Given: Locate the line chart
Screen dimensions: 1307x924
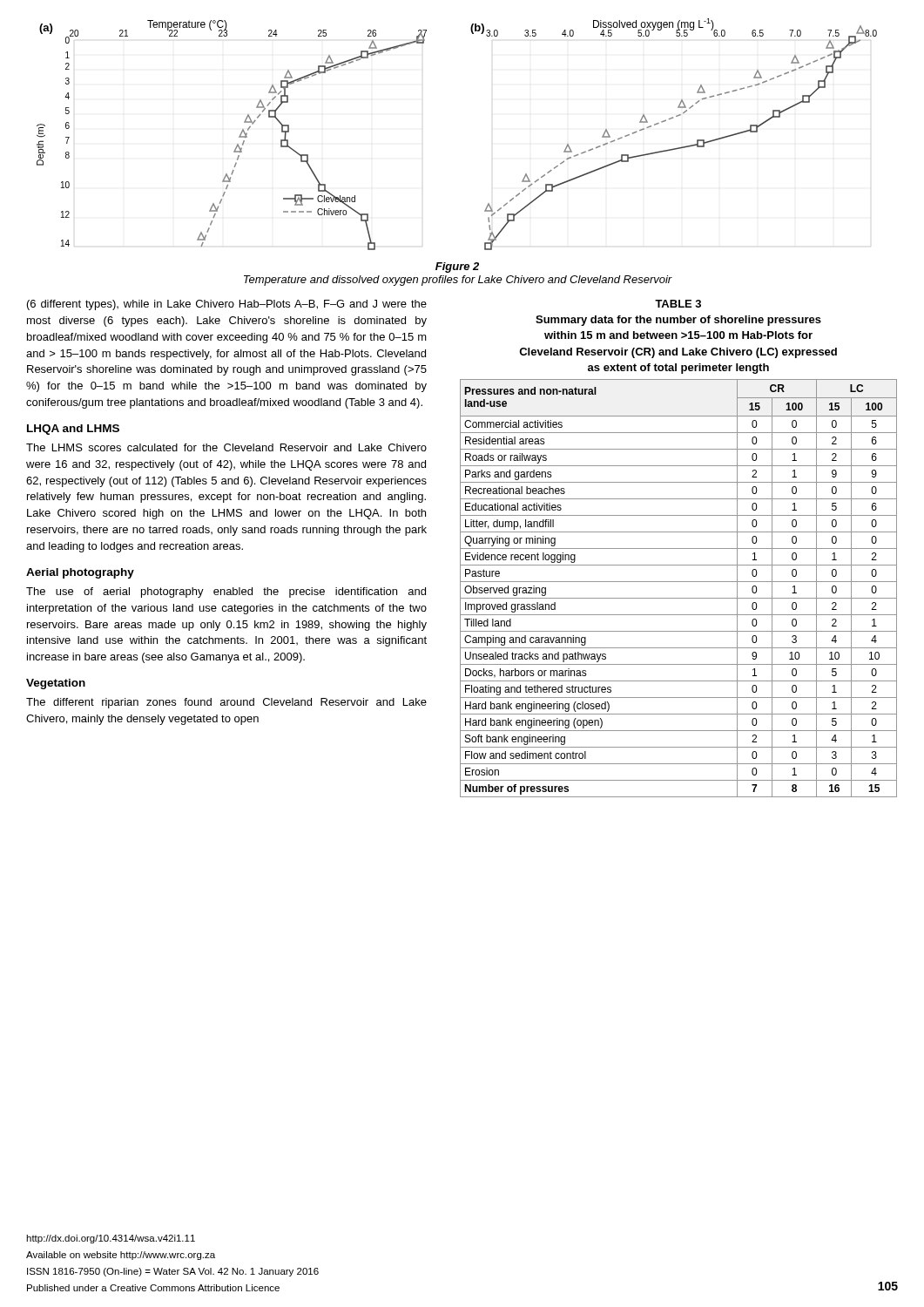Looking at the screenshot, I should (457, 138).
